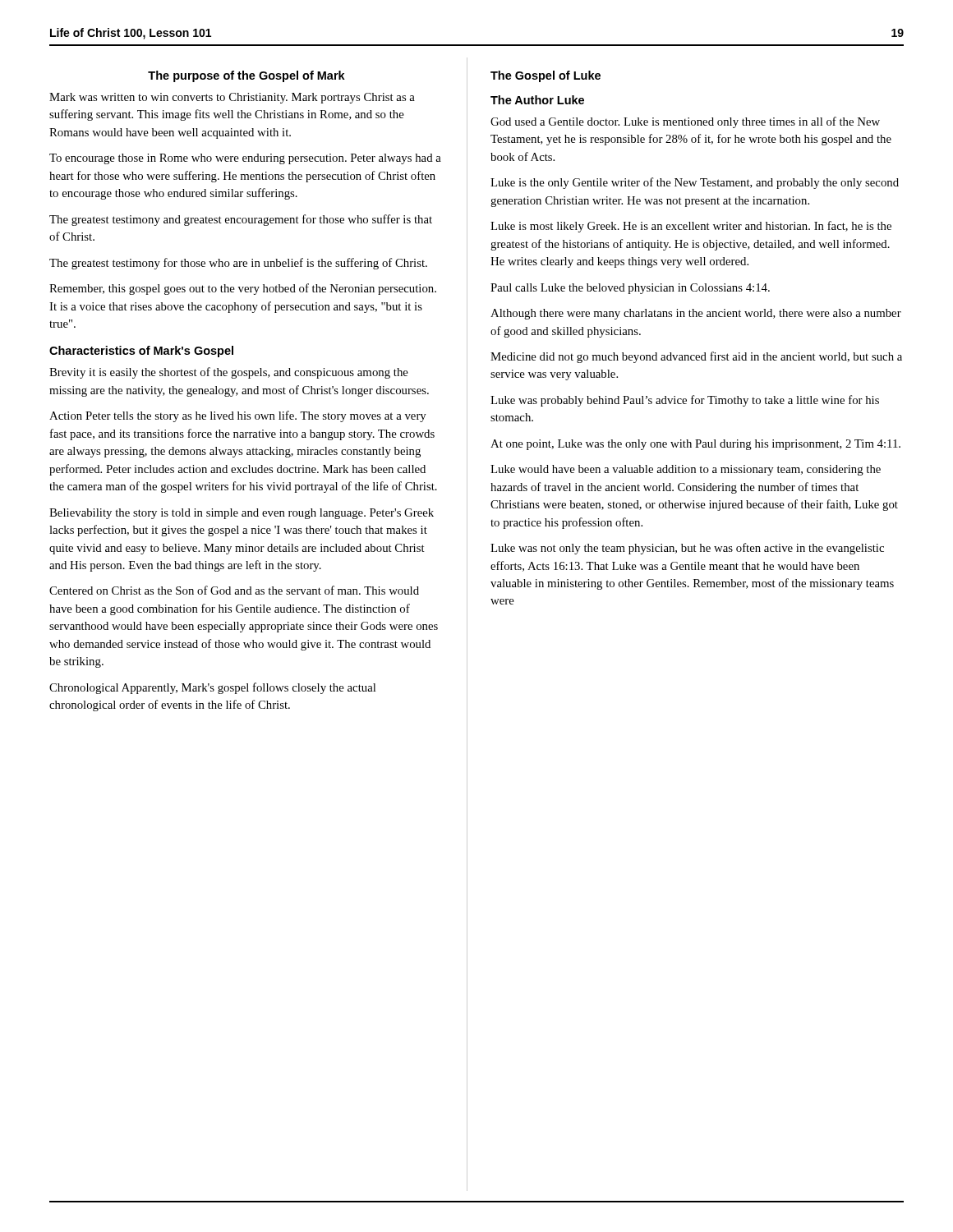This screenshot has height=1232, width=953.
Task: Locate the block of text that opens with "Luke was probably behind Paul’s"
Action: [x=685, y=409]
